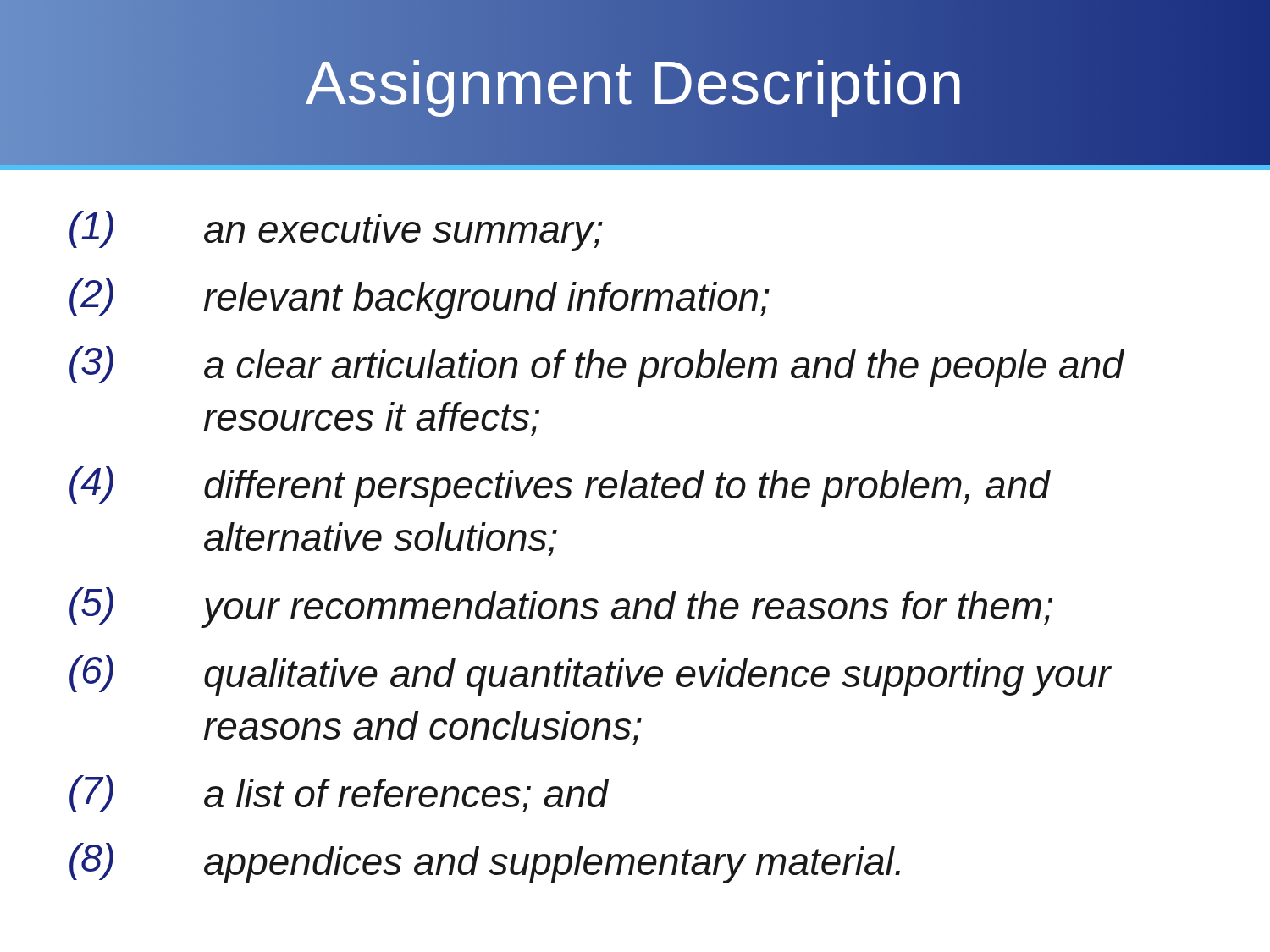Find the list item with the text "(6) qualitative and quantitative evidence"
Screen dimensions: 952x1270
pos(635,700)
